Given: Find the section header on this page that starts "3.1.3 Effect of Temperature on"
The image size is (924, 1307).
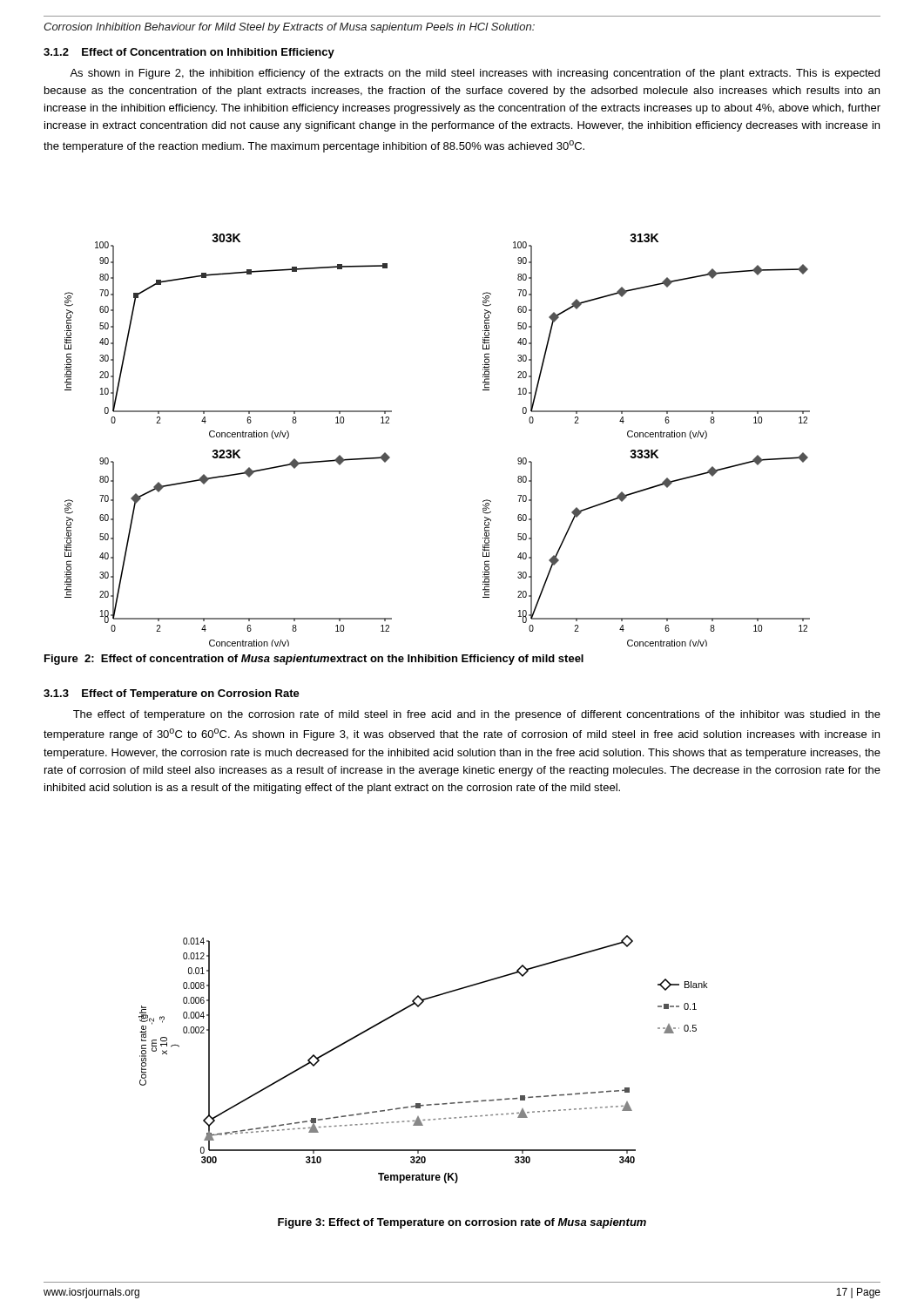Looking at the screenshot, I should (171, 693).
